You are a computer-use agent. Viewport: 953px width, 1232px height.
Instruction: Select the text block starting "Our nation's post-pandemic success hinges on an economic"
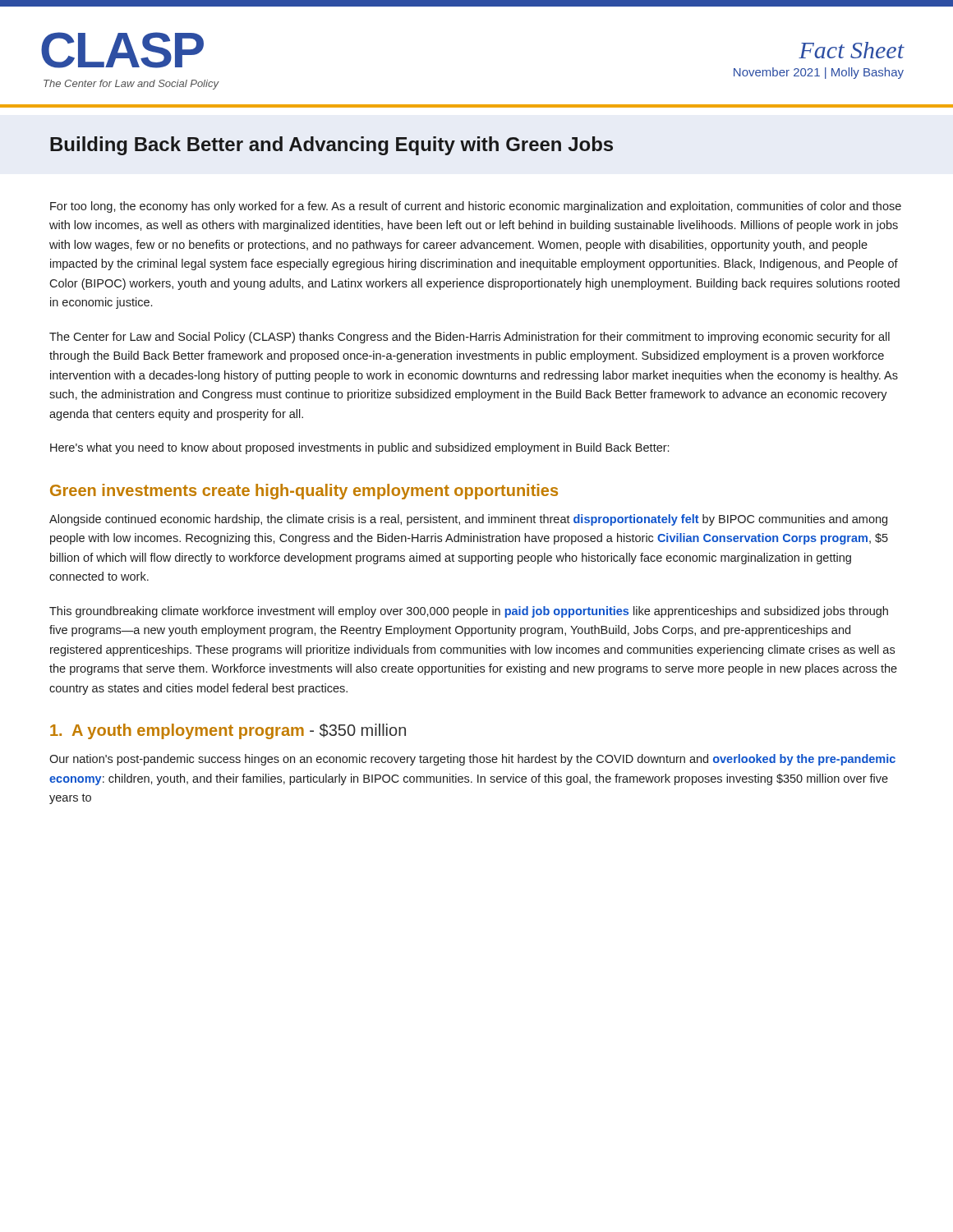coord(473,778)
